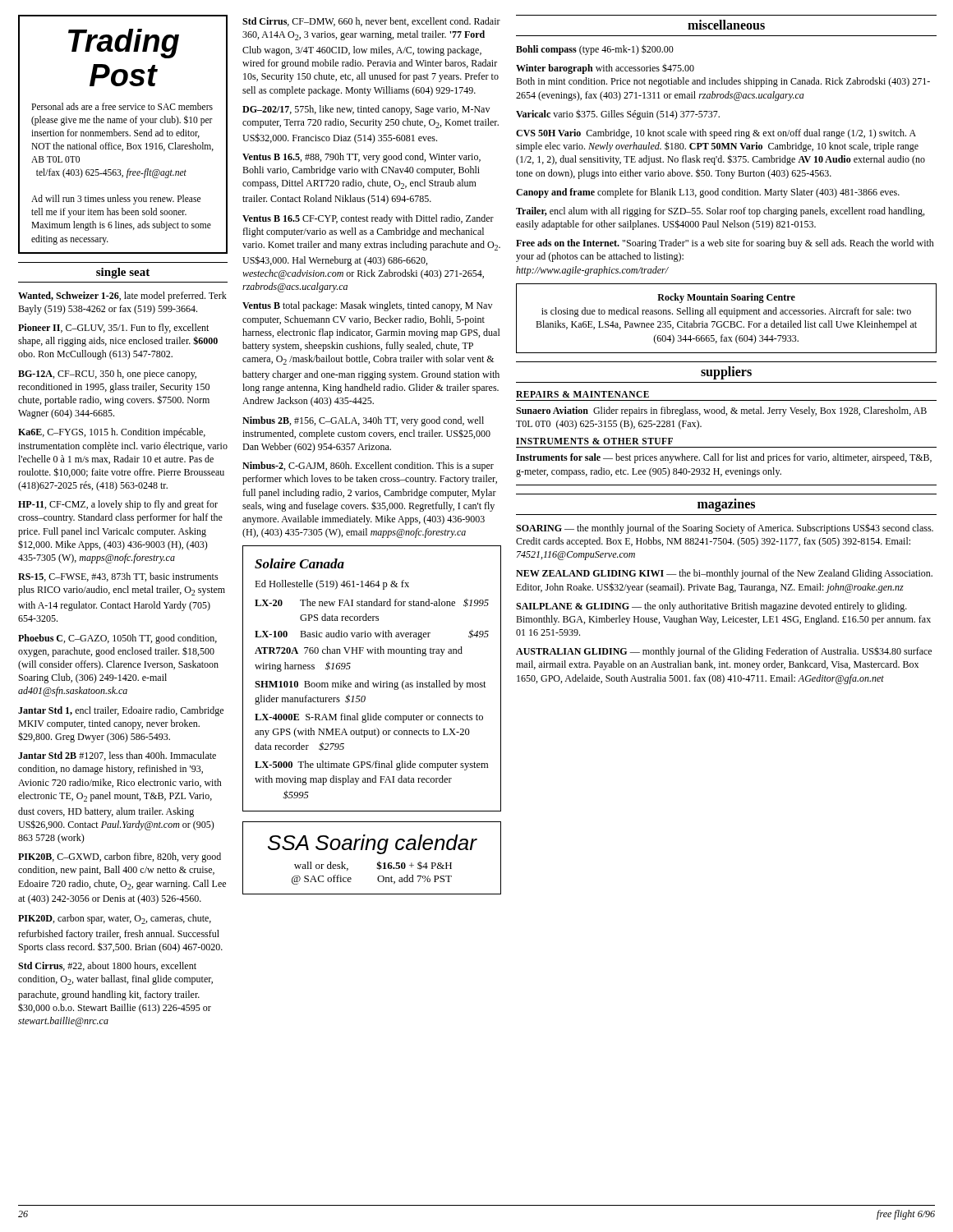The image size is (953, 1232).
Task: Click the passage that begins "Winter barograph with accessories $475.00Both"
Action: (723, 82)
